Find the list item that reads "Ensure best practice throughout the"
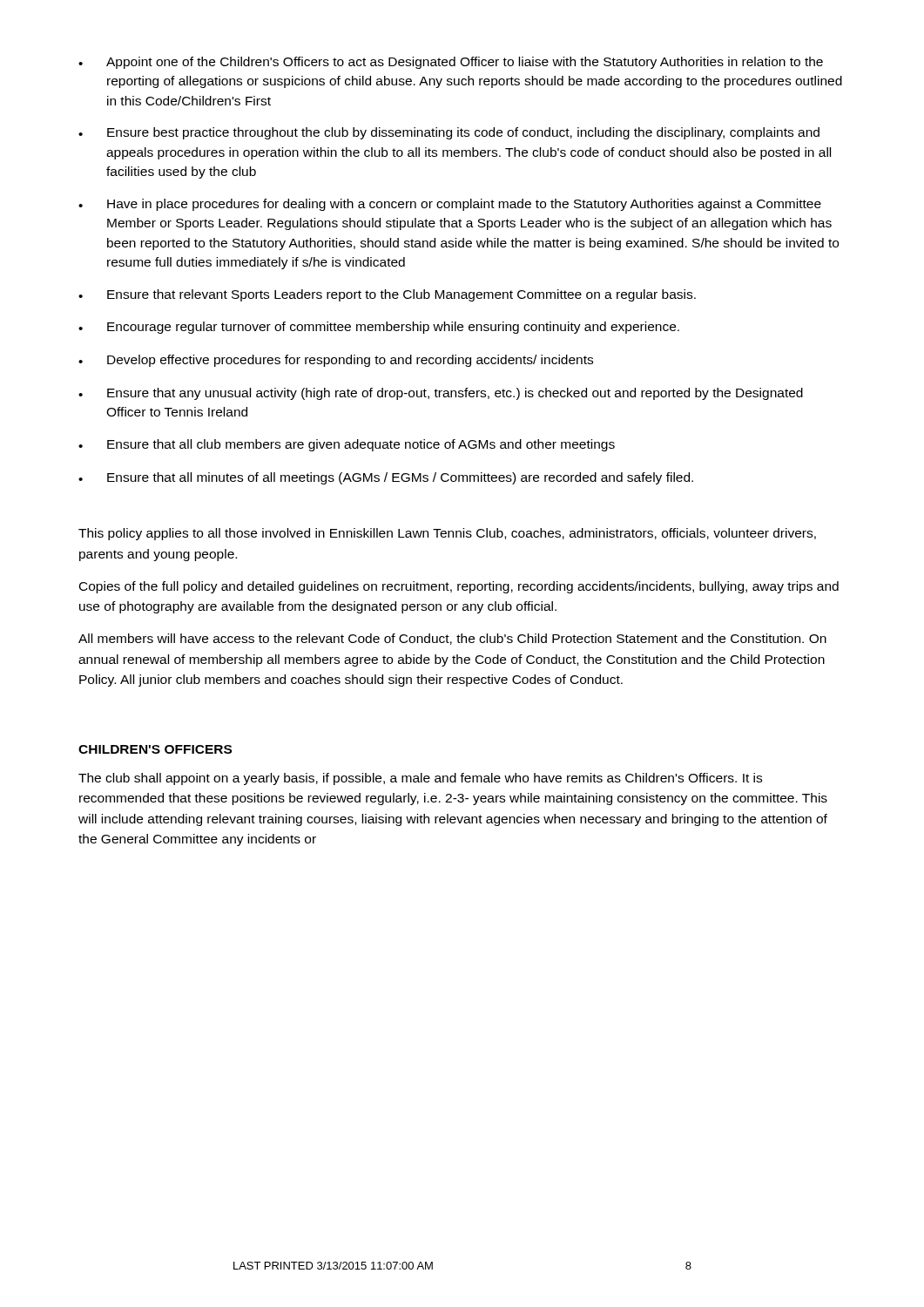This screenshot has width=924, height=1307. tap(462, 153)
